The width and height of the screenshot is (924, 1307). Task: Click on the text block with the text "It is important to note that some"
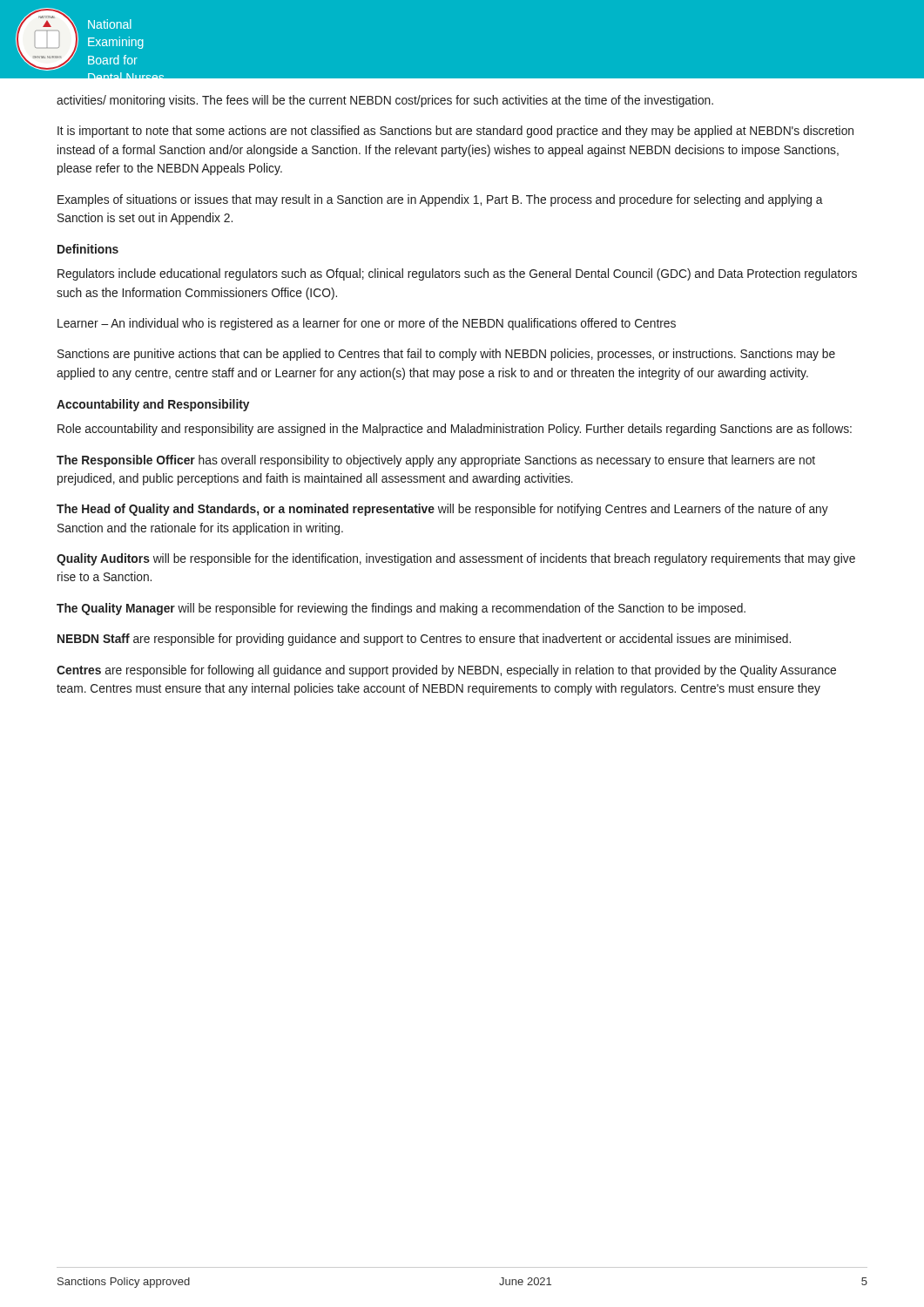(455, 150)
